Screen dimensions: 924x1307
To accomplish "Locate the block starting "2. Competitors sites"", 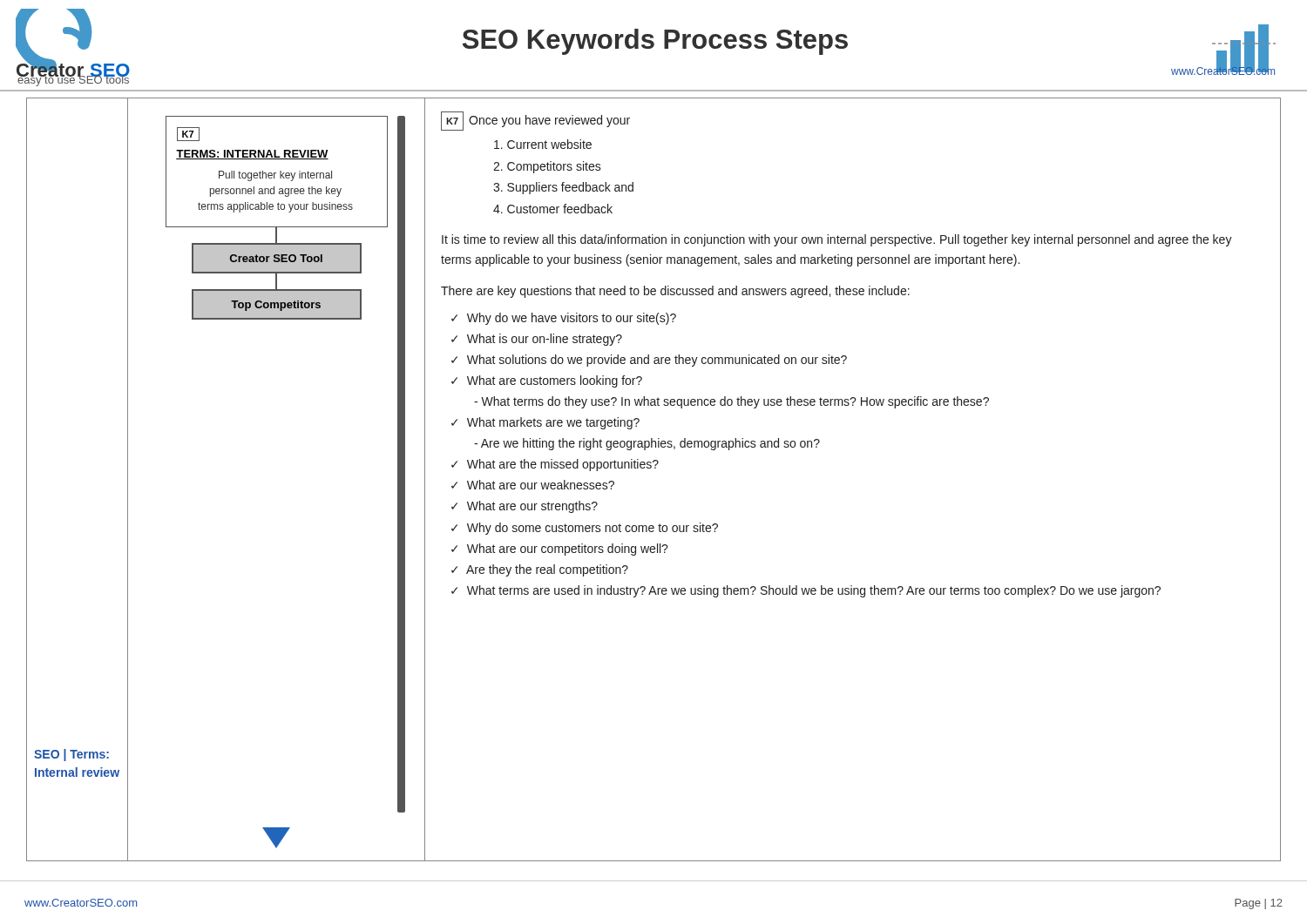I will click(x=547, y=166).
